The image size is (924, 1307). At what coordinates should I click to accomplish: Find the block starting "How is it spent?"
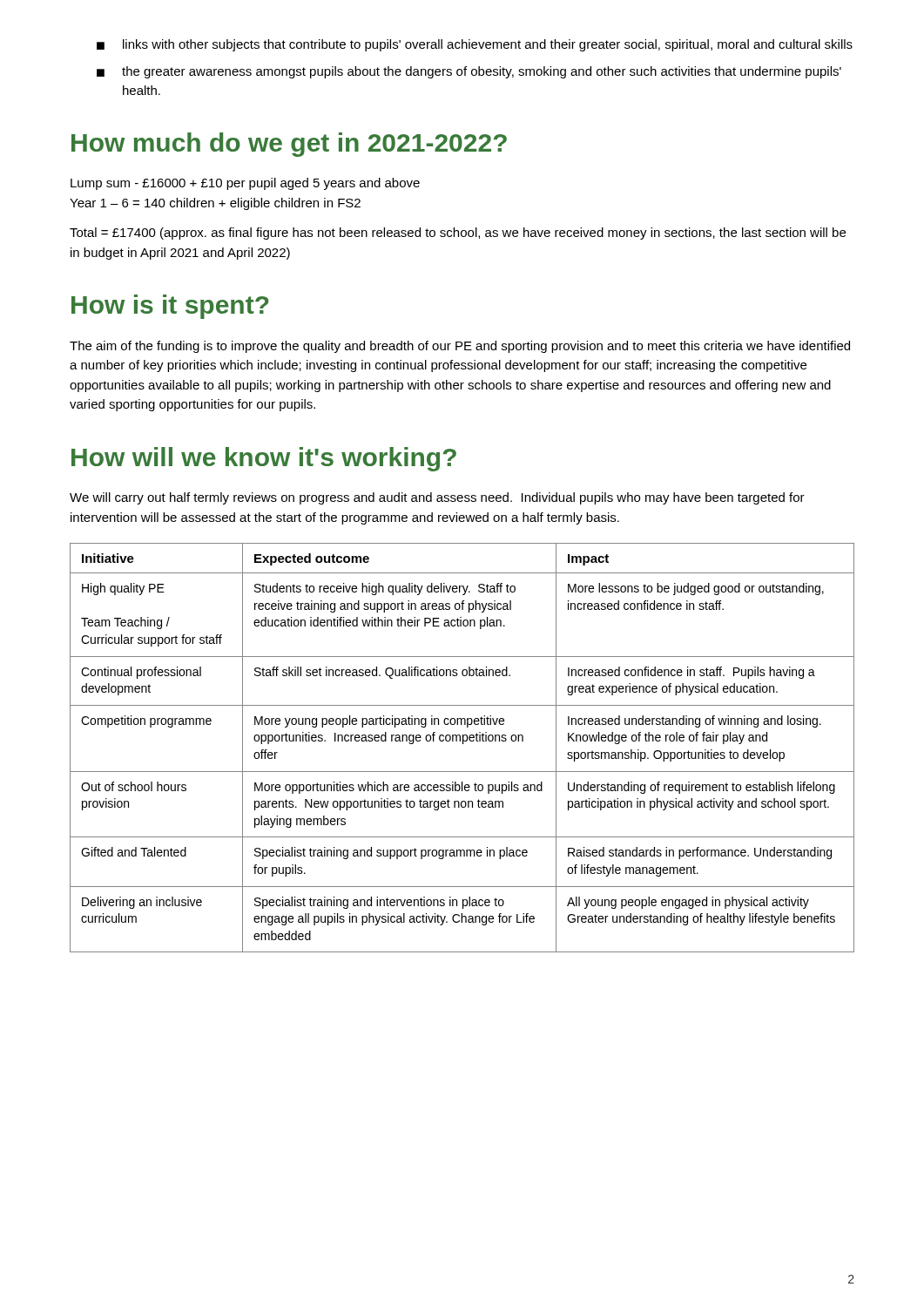(170, 305)
